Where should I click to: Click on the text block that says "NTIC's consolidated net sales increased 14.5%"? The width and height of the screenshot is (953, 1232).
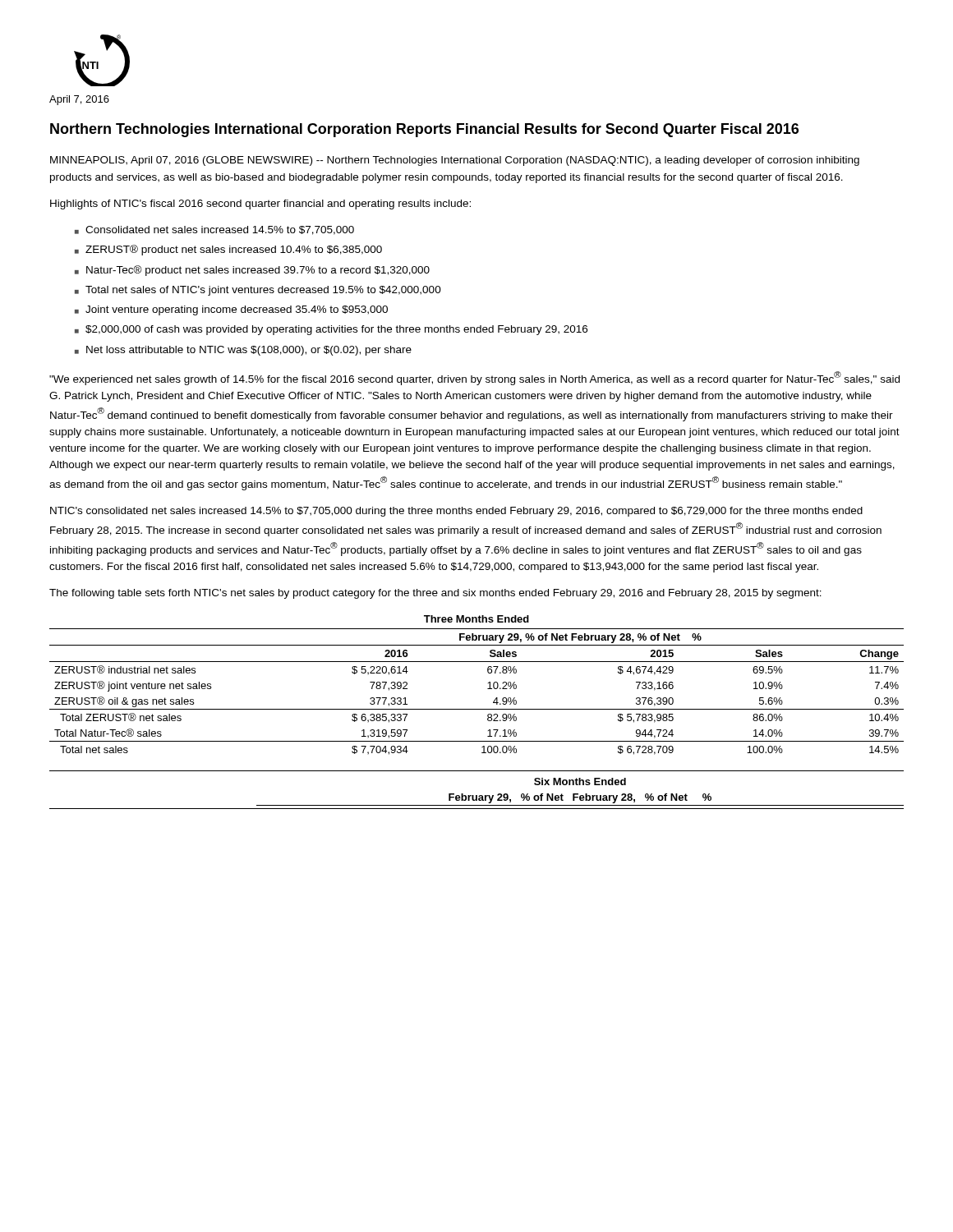tap(466, 538)
